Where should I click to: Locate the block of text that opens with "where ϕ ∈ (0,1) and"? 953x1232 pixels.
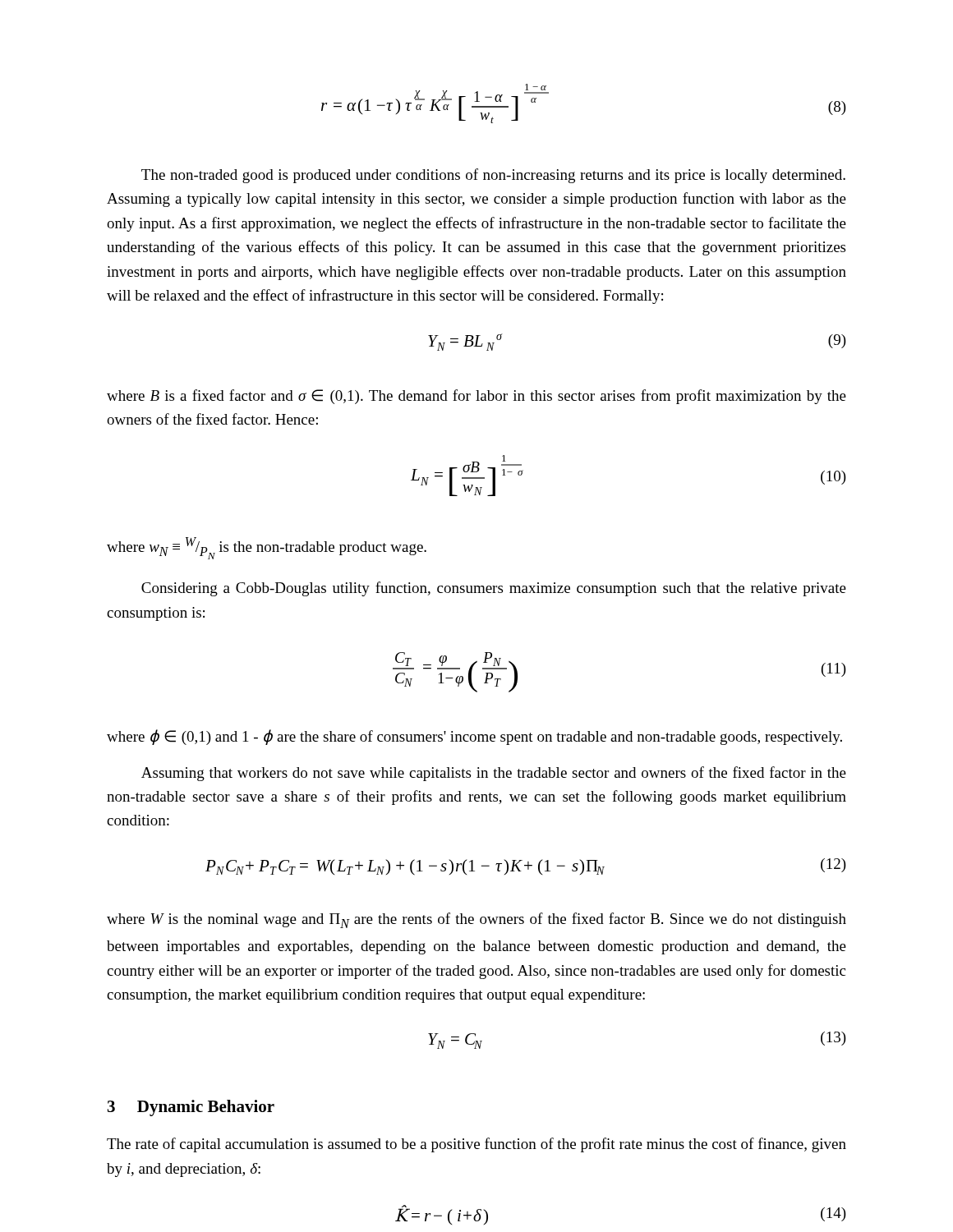(476, 737)
